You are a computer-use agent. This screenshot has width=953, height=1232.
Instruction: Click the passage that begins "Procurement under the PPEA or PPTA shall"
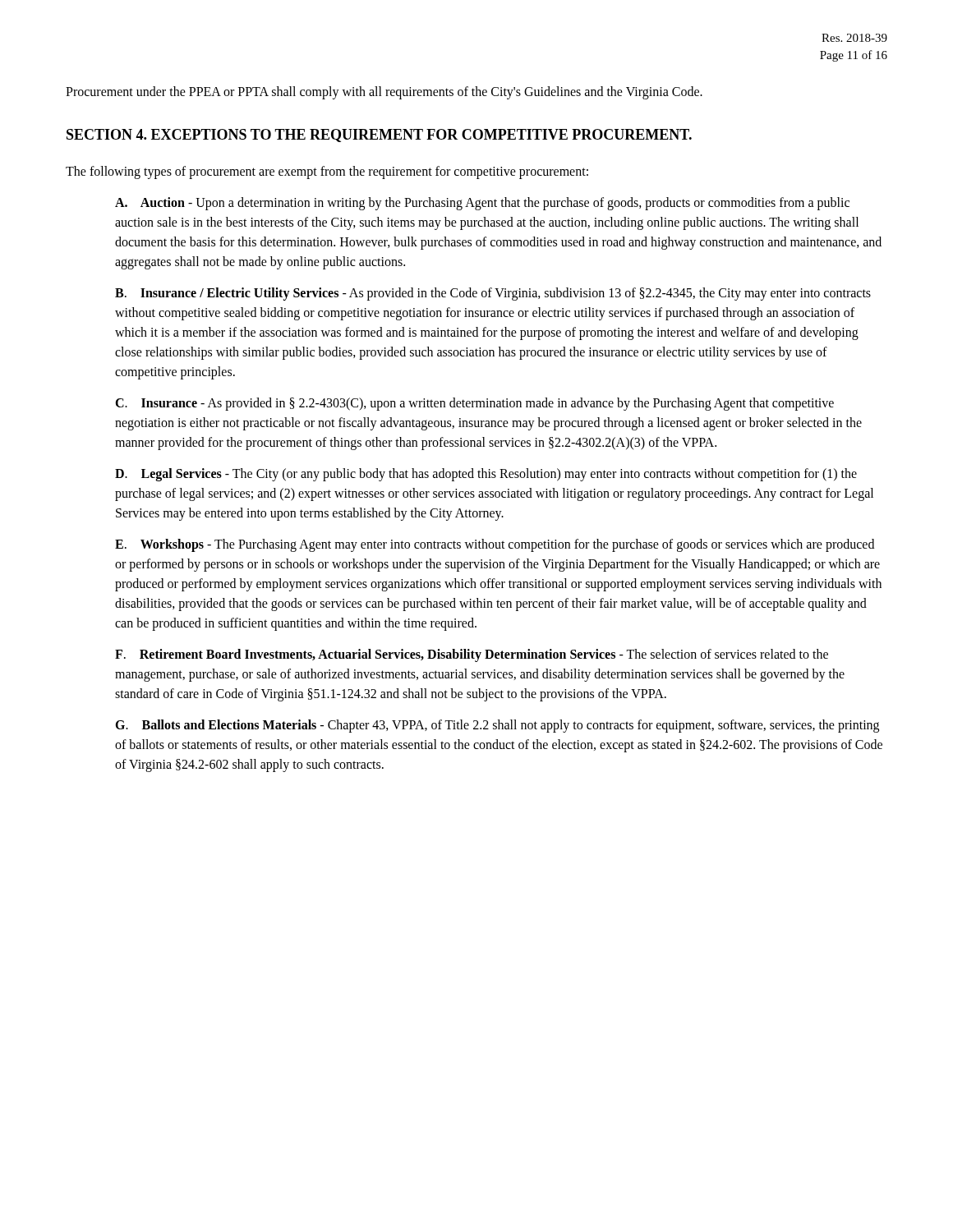click(384, 92)
